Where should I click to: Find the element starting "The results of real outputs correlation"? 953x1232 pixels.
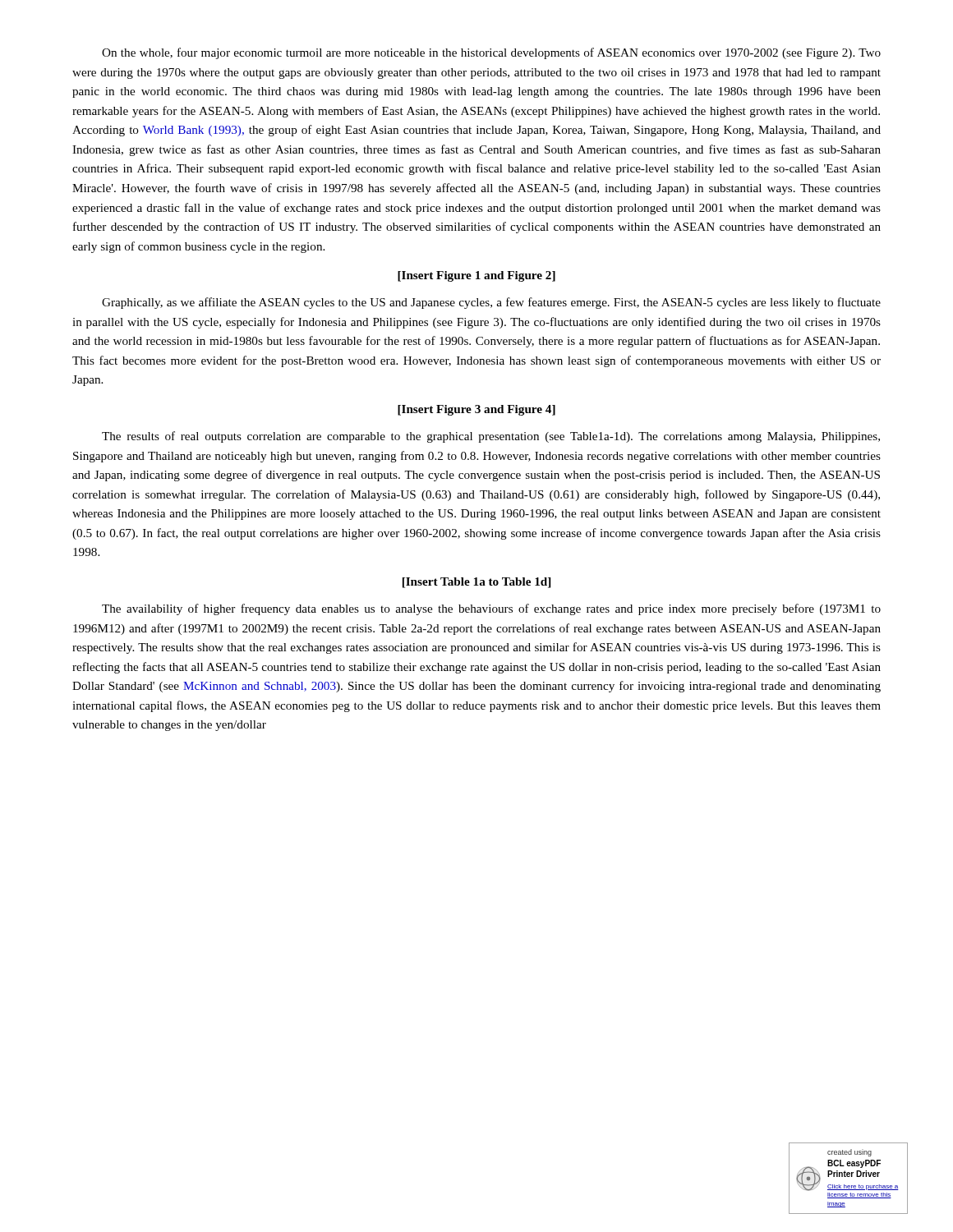pos(476,494)
